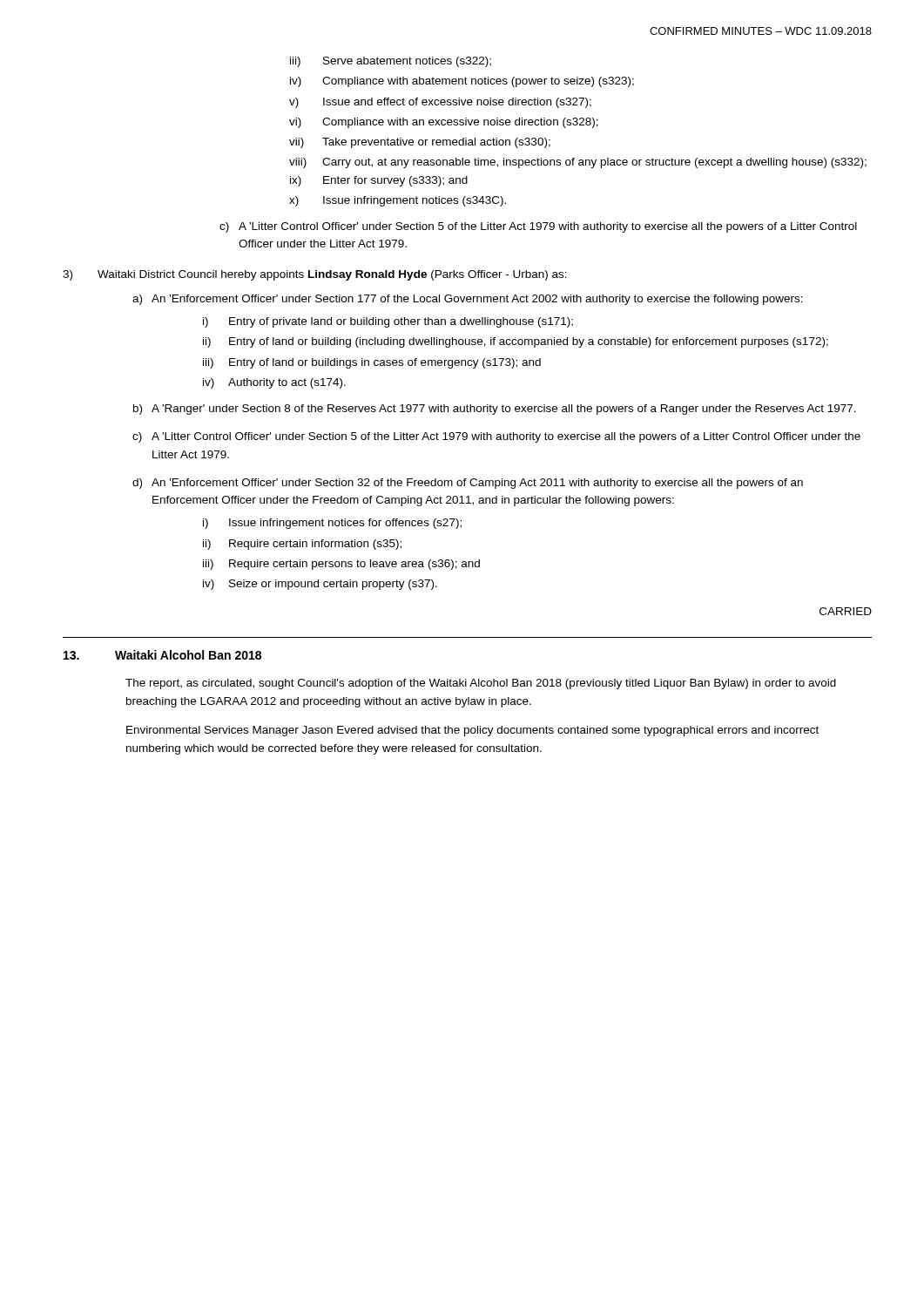This screenshot has width=924, height=1307.
Task: Find the element starting "ii) Entry of land"
Action: 467,342
